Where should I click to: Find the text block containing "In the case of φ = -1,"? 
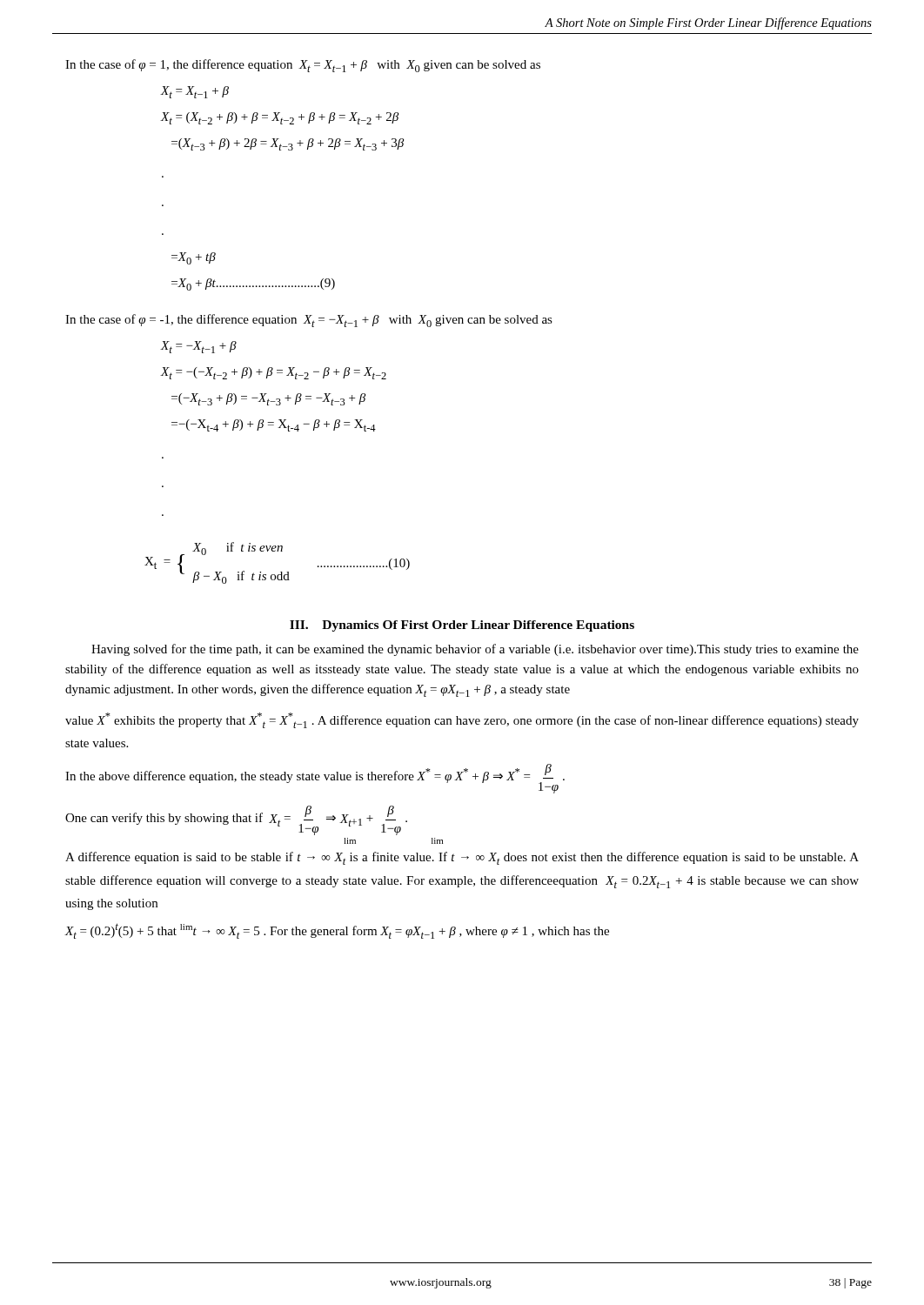[x=309, y=321]
